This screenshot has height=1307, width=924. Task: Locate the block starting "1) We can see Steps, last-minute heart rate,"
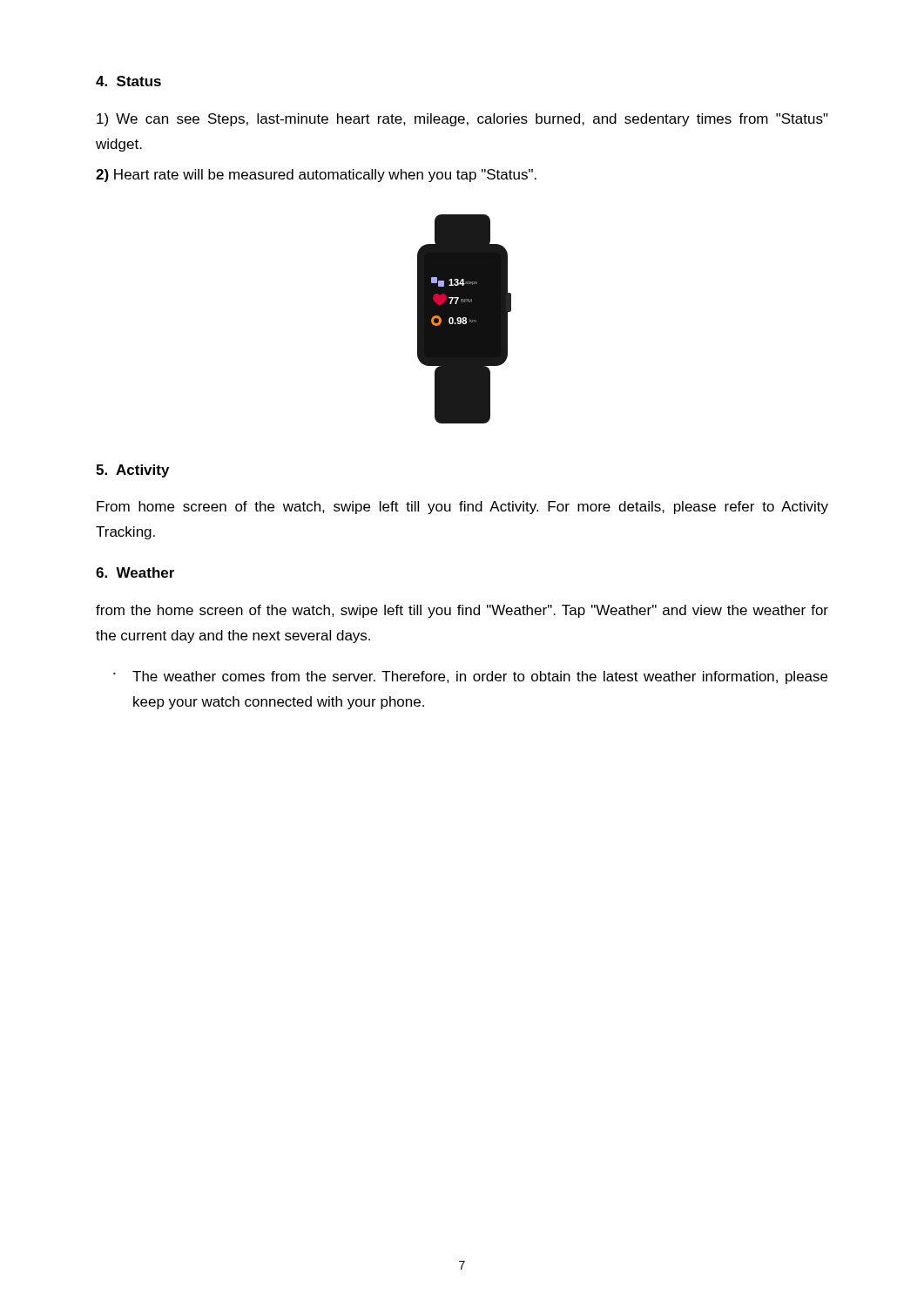coord(462,131)
